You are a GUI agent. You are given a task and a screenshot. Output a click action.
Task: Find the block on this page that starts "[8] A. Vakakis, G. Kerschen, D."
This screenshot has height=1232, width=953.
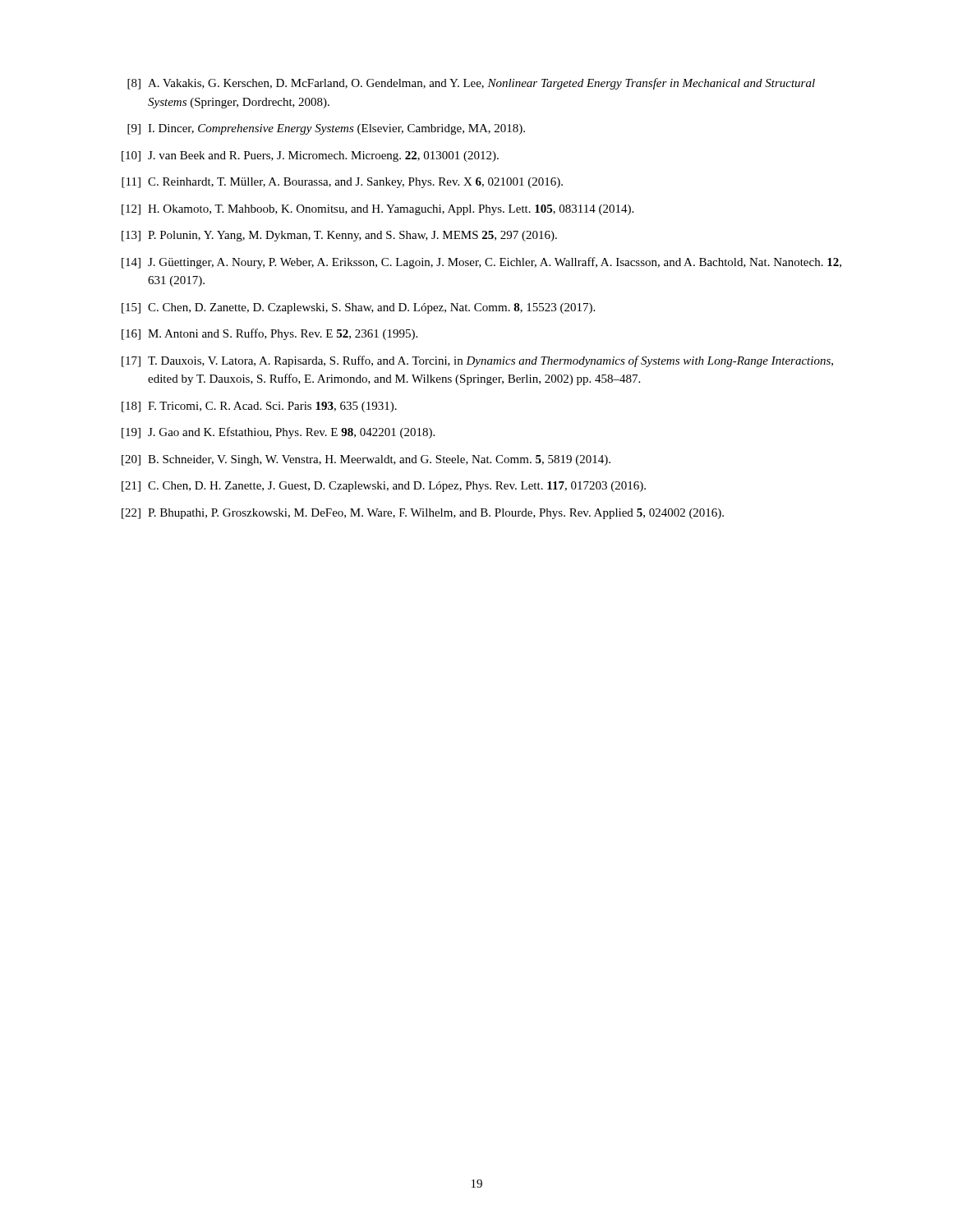click(476, 92)
